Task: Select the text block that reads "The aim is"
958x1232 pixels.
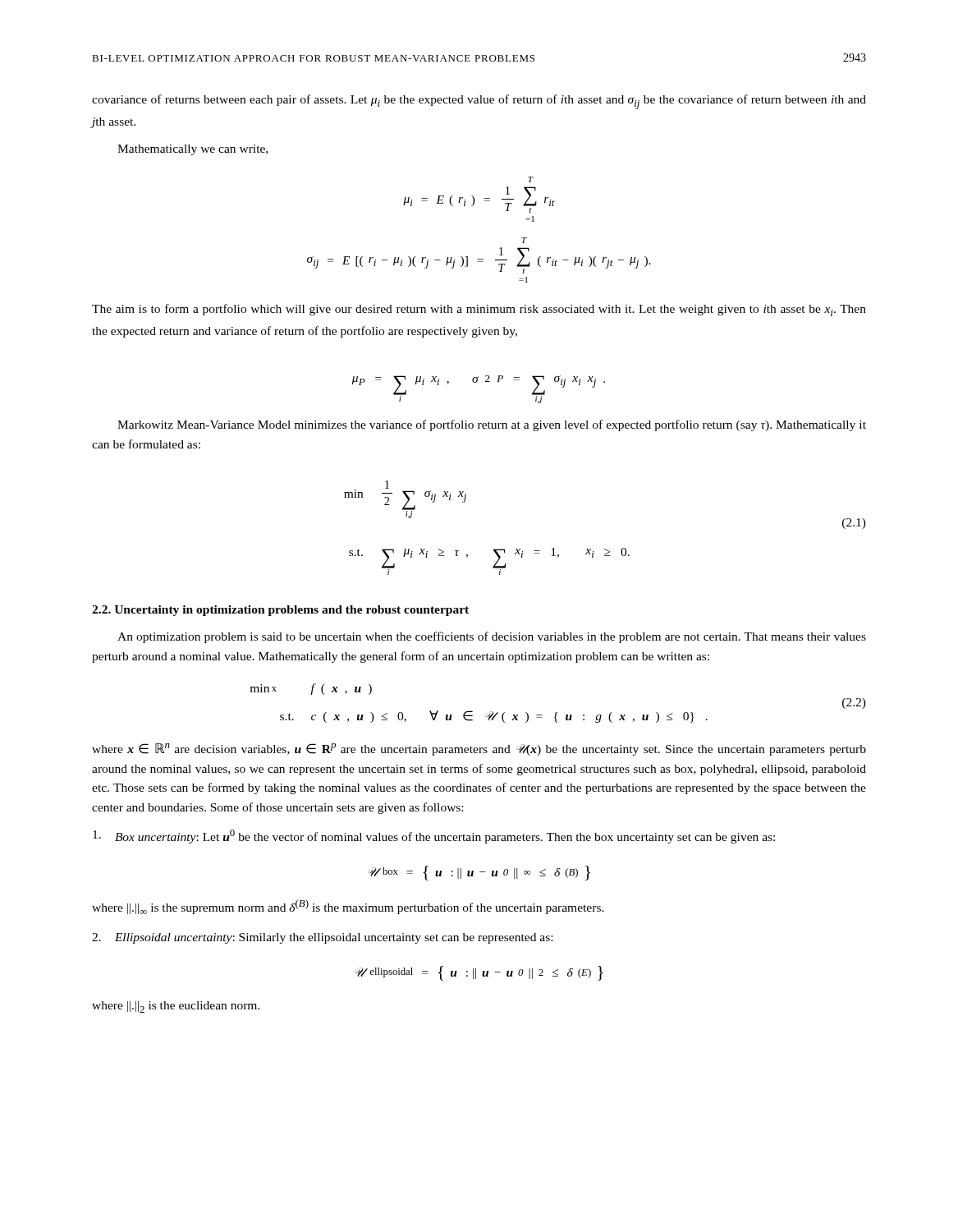Action: 479,320
